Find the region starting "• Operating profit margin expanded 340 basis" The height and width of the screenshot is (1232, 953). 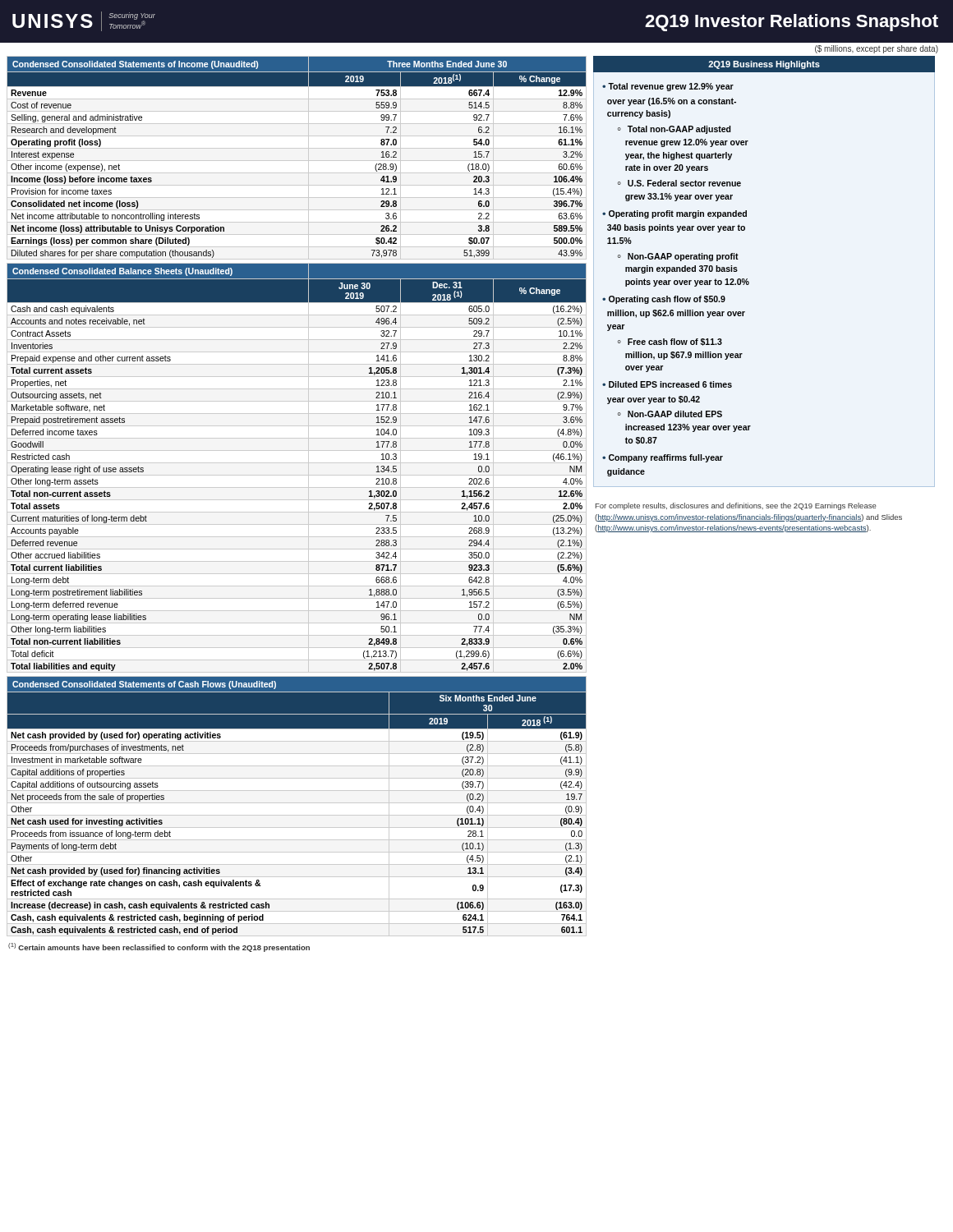(x=675, y=226)
